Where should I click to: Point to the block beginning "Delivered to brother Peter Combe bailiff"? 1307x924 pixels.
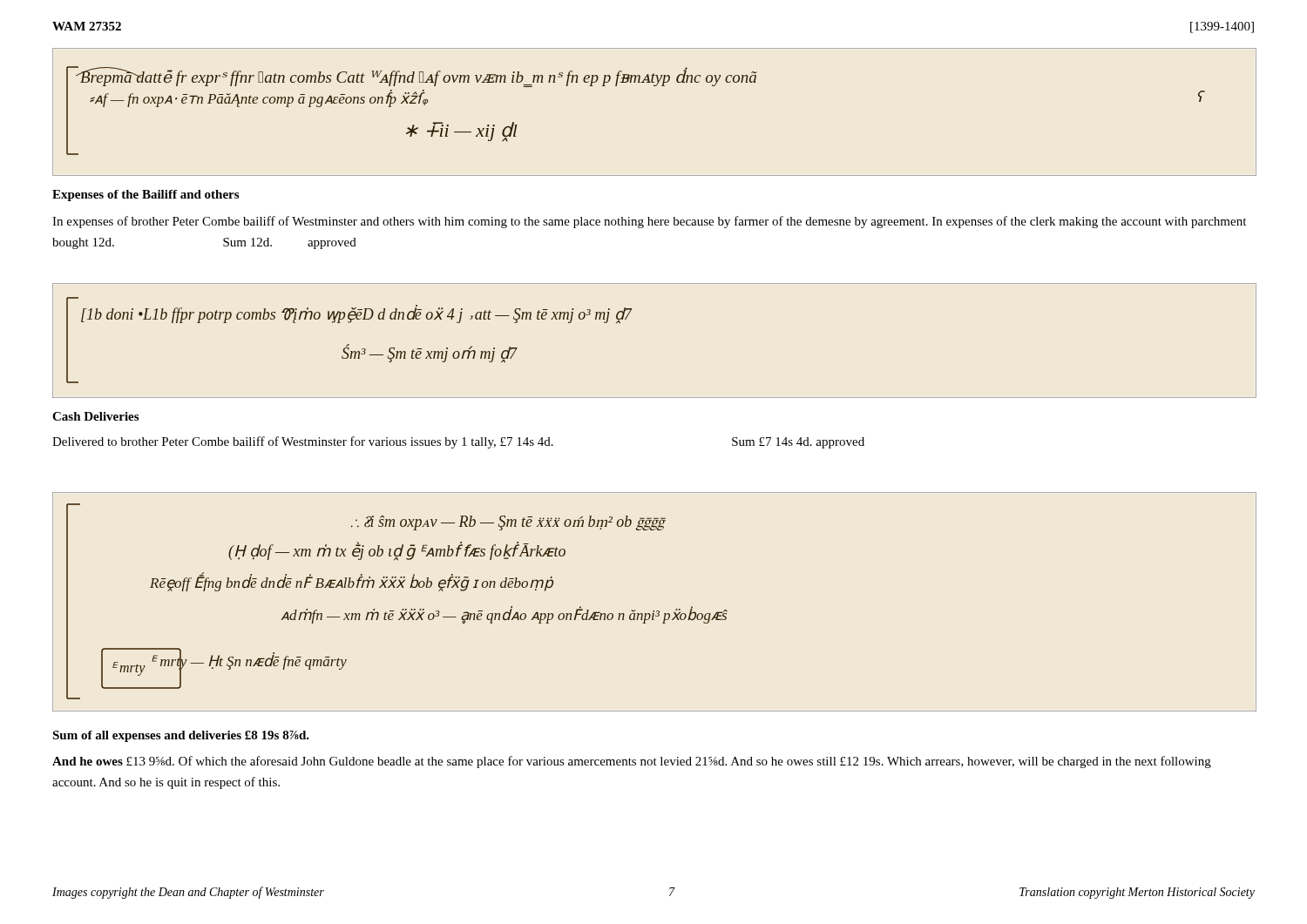(458, 442)
